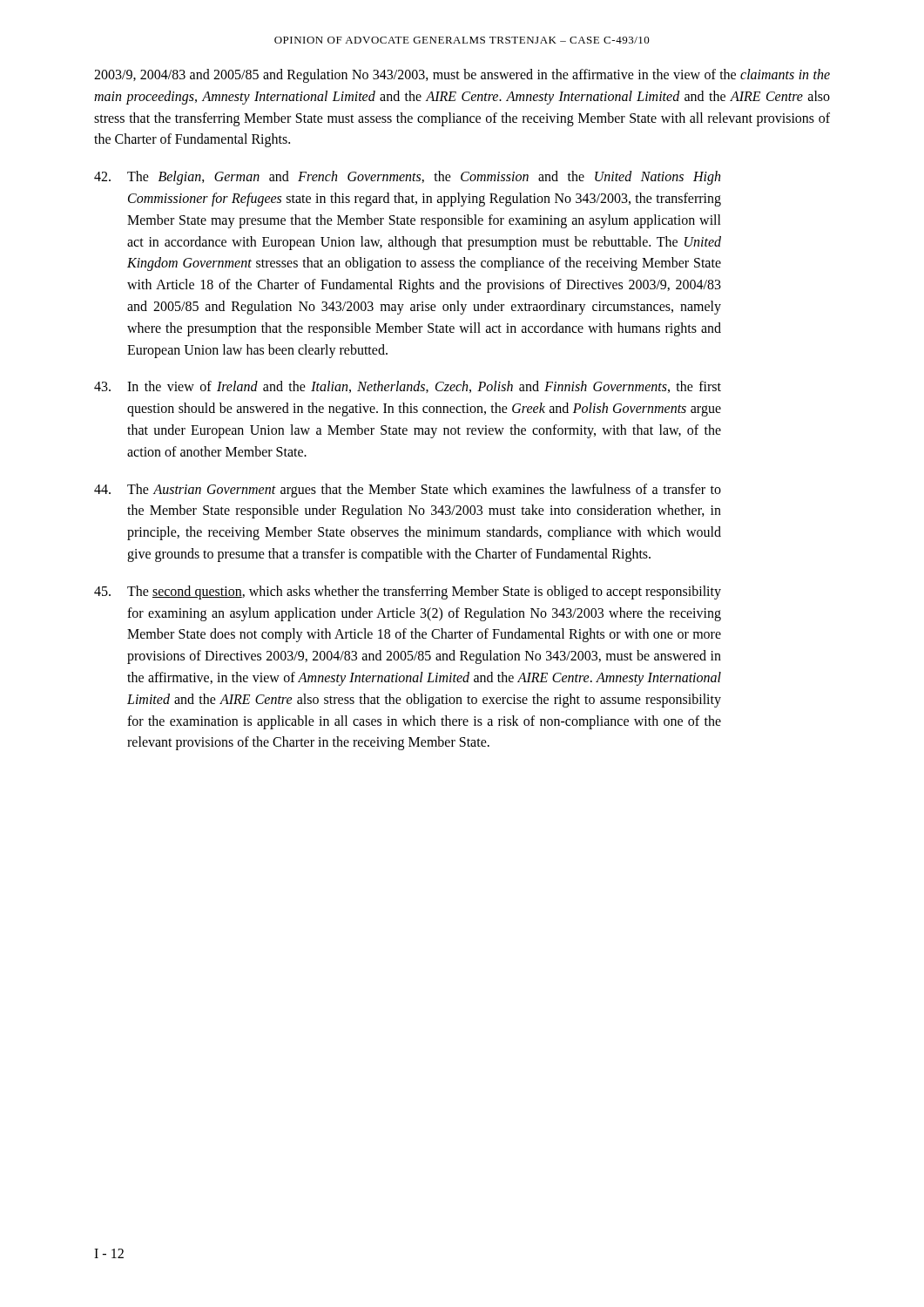The width and height of the screenshot is (924, 1307).
Task: Locate the element starting "2003/9, 2004/83 and"
Action: [462, 107]
